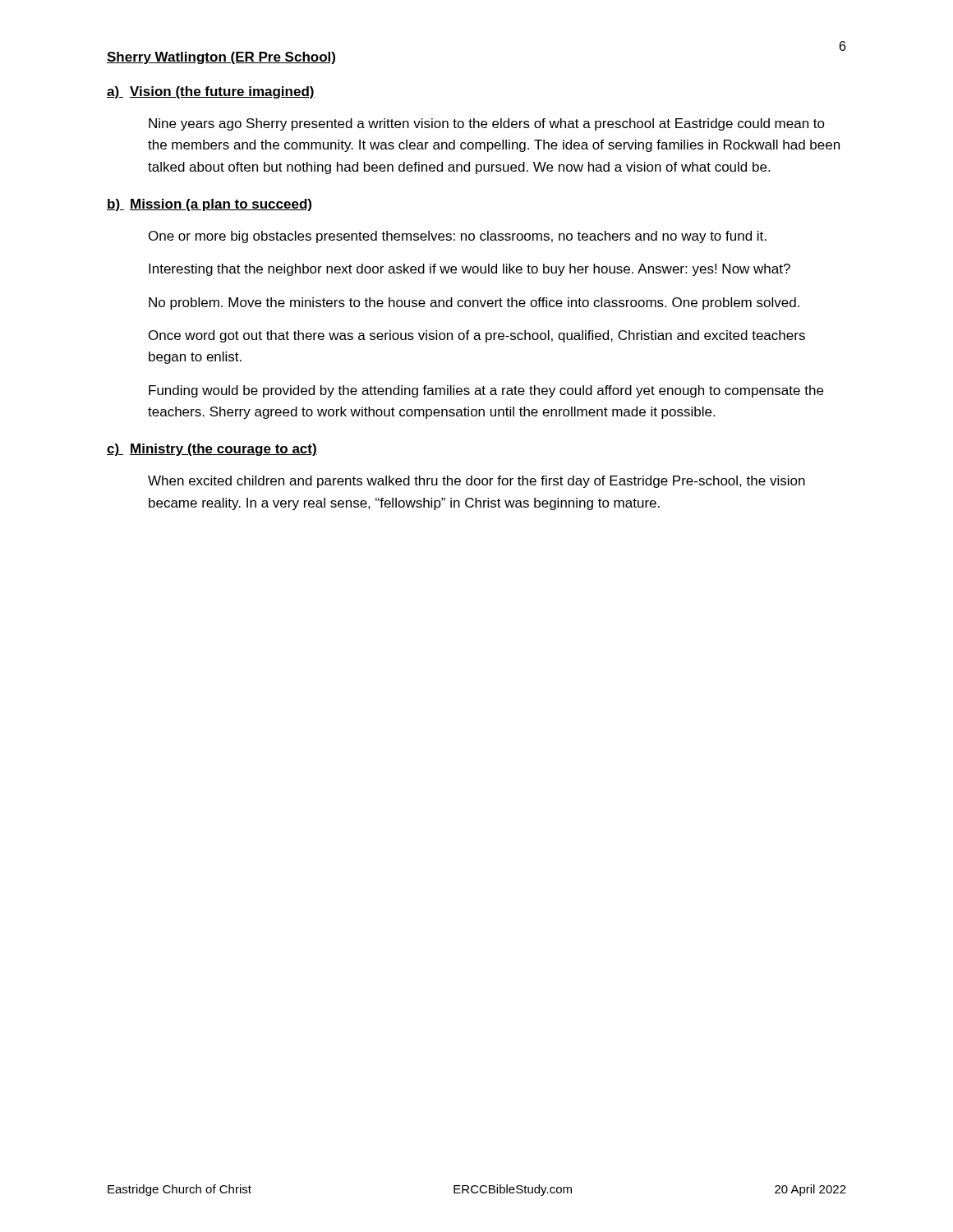The width and height of the screenshot is (953, 1232).
Task: Locate a section header
Action: (x=221, y=57)
